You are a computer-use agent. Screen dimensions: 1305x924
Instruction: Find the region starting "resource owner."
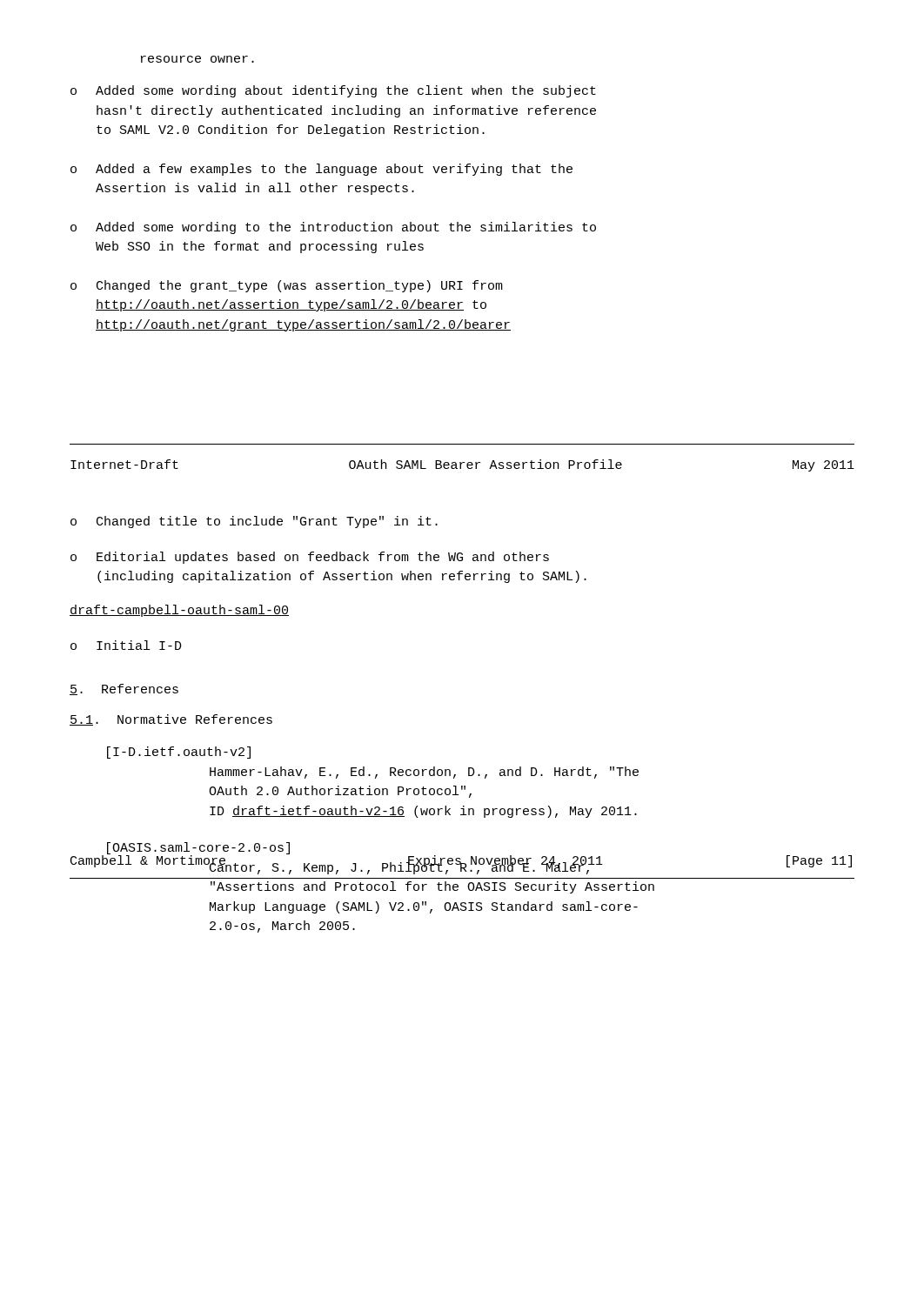pos(198,60)
